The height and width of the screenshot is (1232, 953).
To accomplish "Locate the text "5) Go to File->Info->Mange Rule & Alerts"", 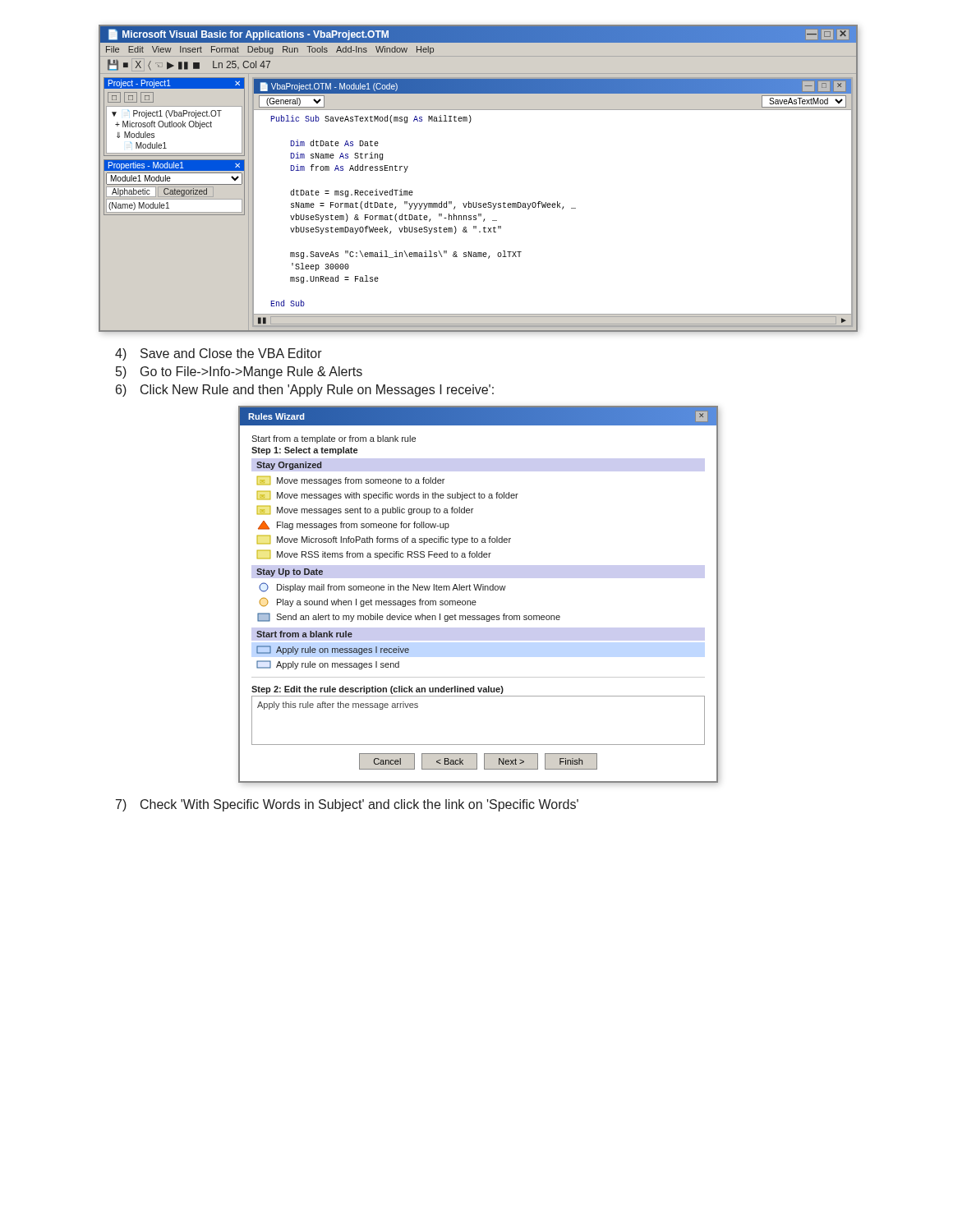I will 239,372.
